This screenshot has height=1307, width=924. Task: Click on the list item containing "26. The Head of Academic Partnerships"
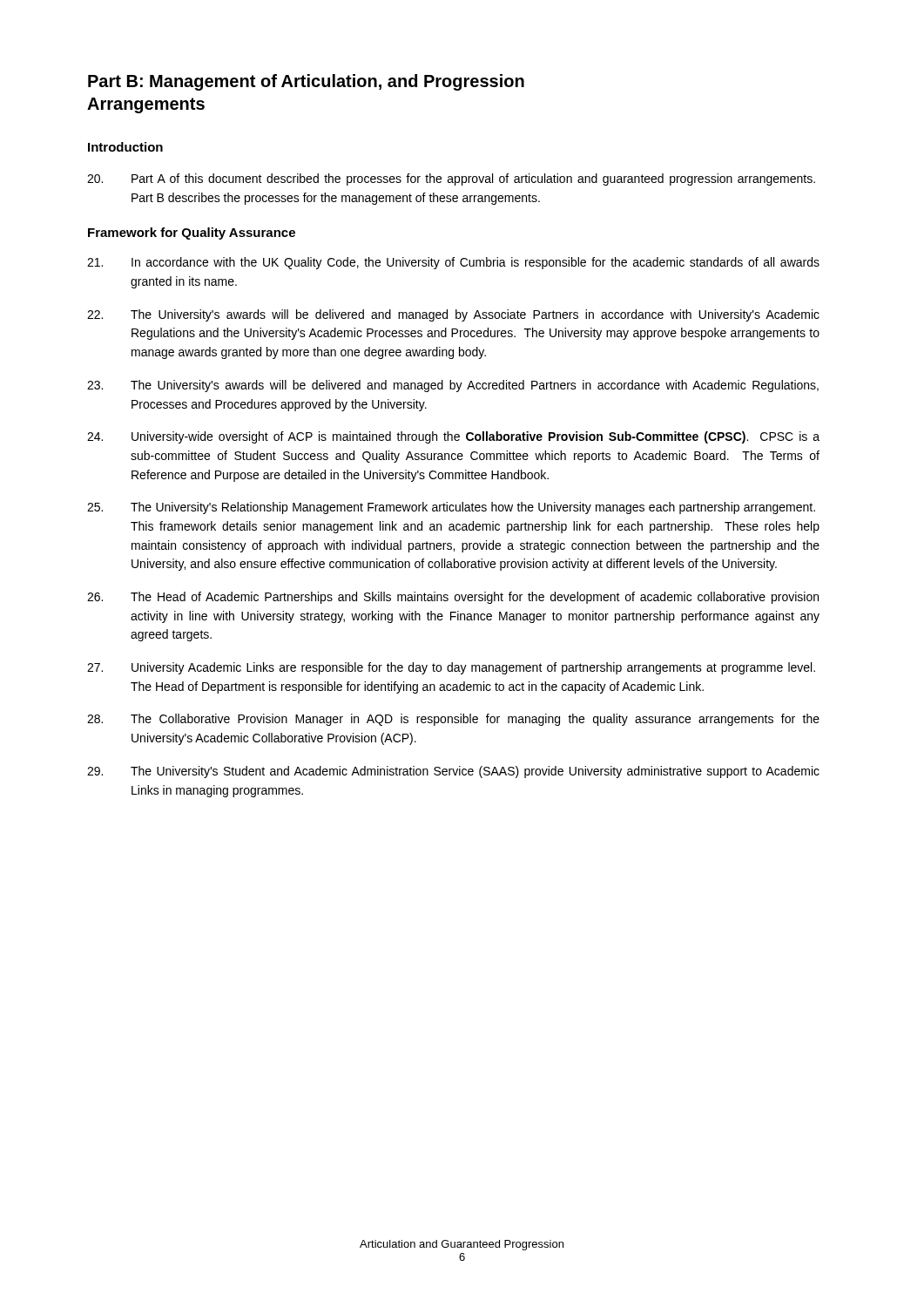(453, 617)
